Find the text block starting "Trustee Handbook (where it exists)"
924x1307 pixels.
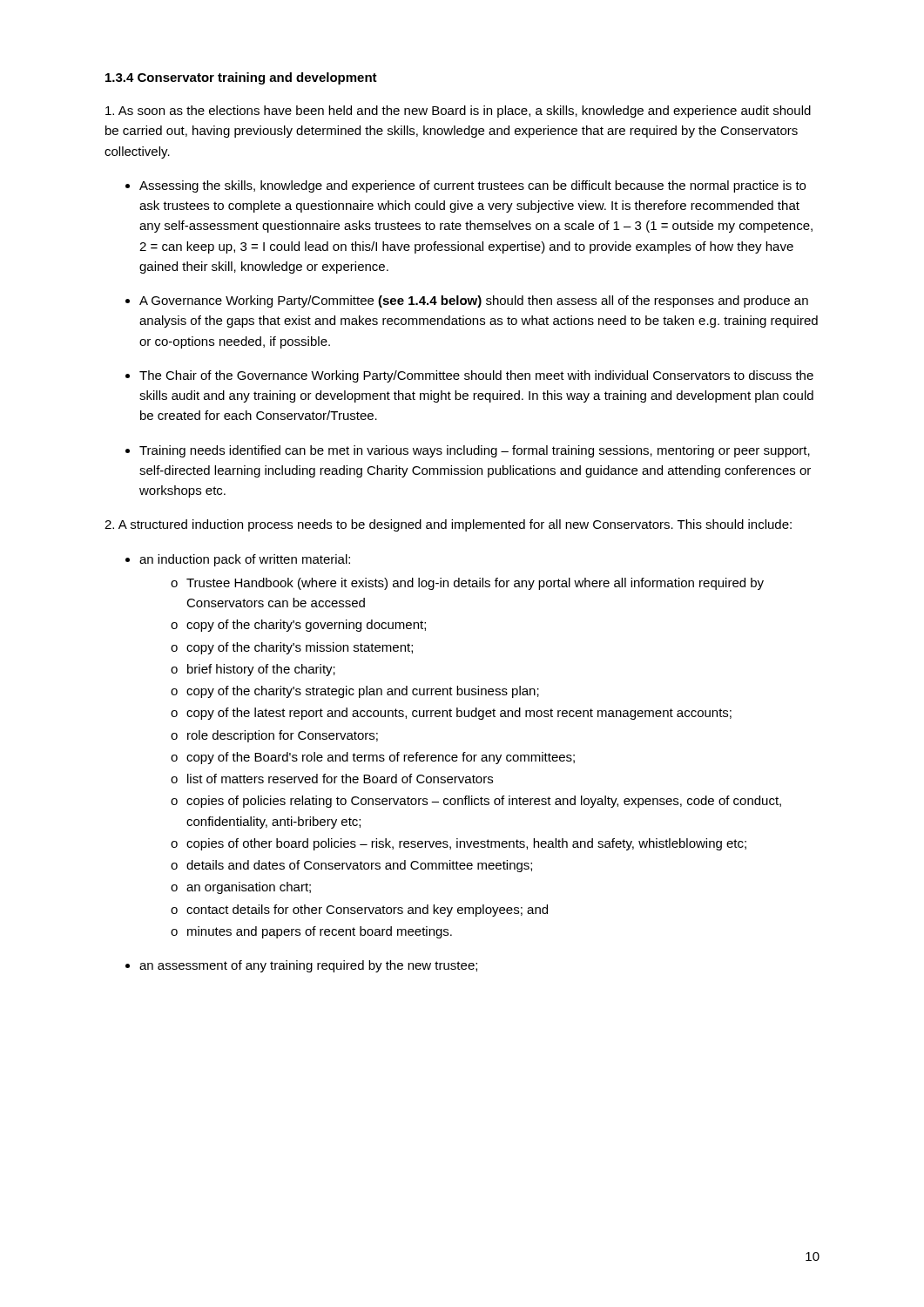click(x=475, y=592)
